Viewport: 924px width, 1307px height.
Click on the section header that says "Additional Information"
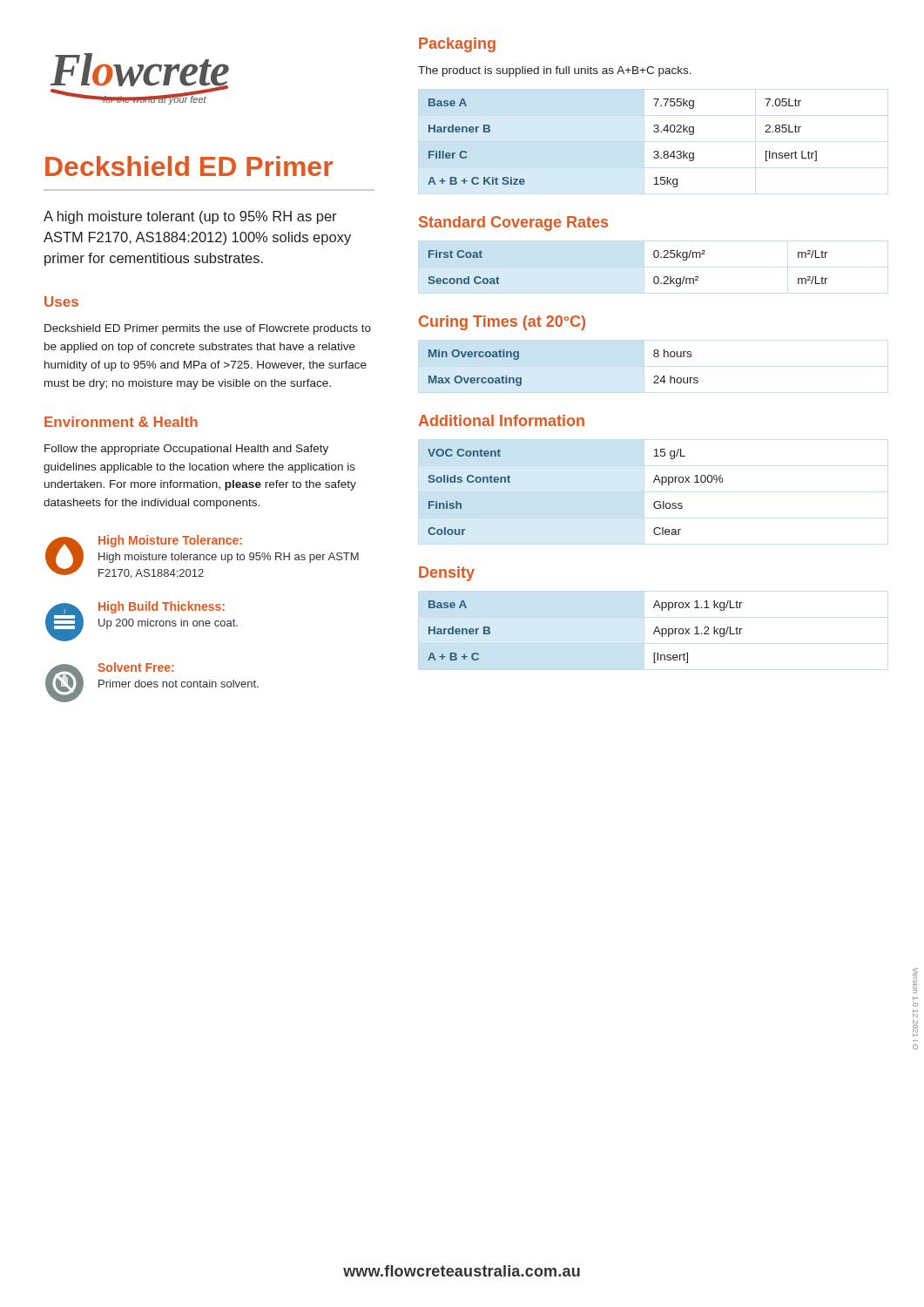tap(502, 421)
